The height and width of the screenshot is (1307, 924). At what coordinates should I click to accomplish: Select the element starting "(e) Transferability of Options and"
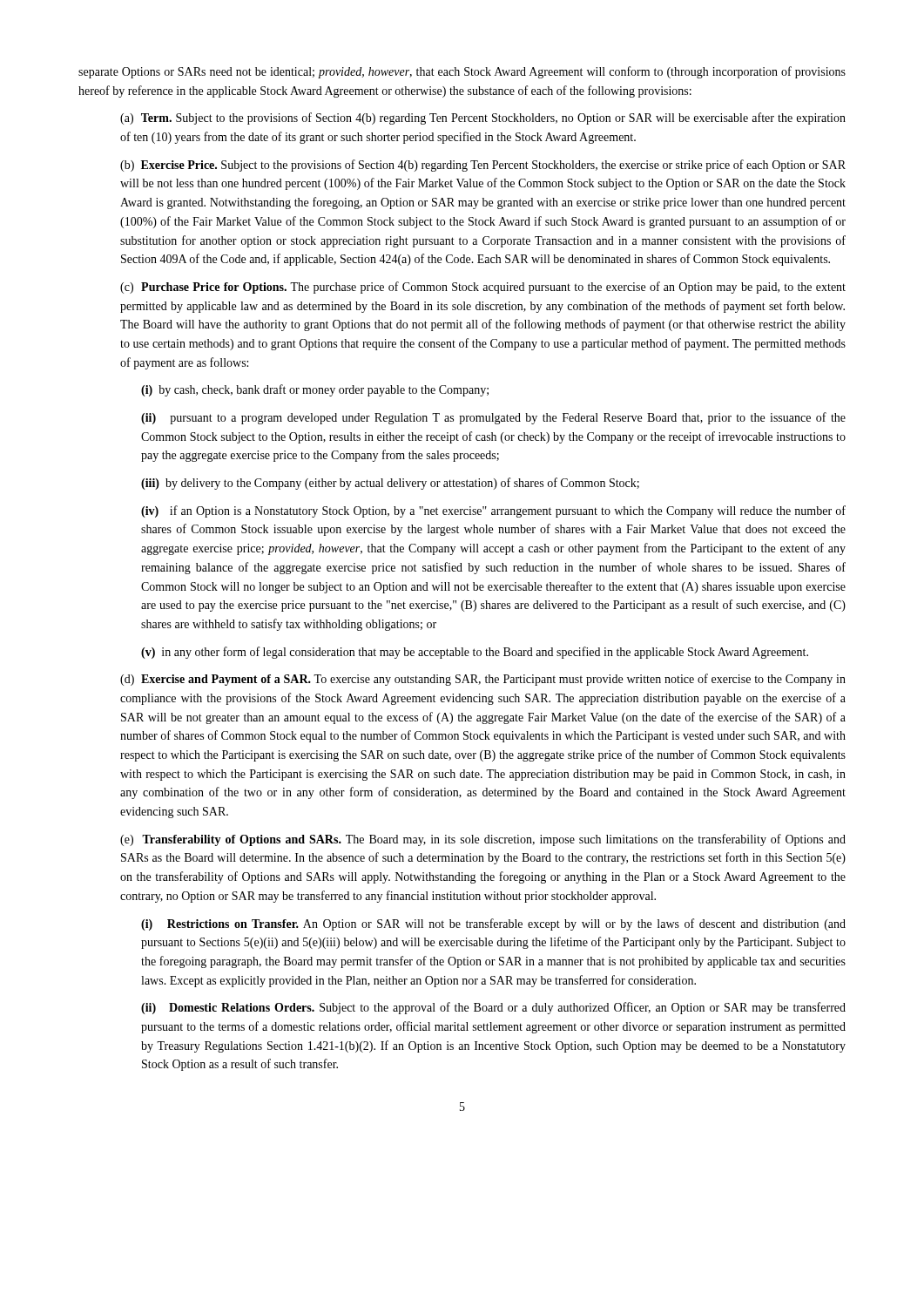click(483, 868)
